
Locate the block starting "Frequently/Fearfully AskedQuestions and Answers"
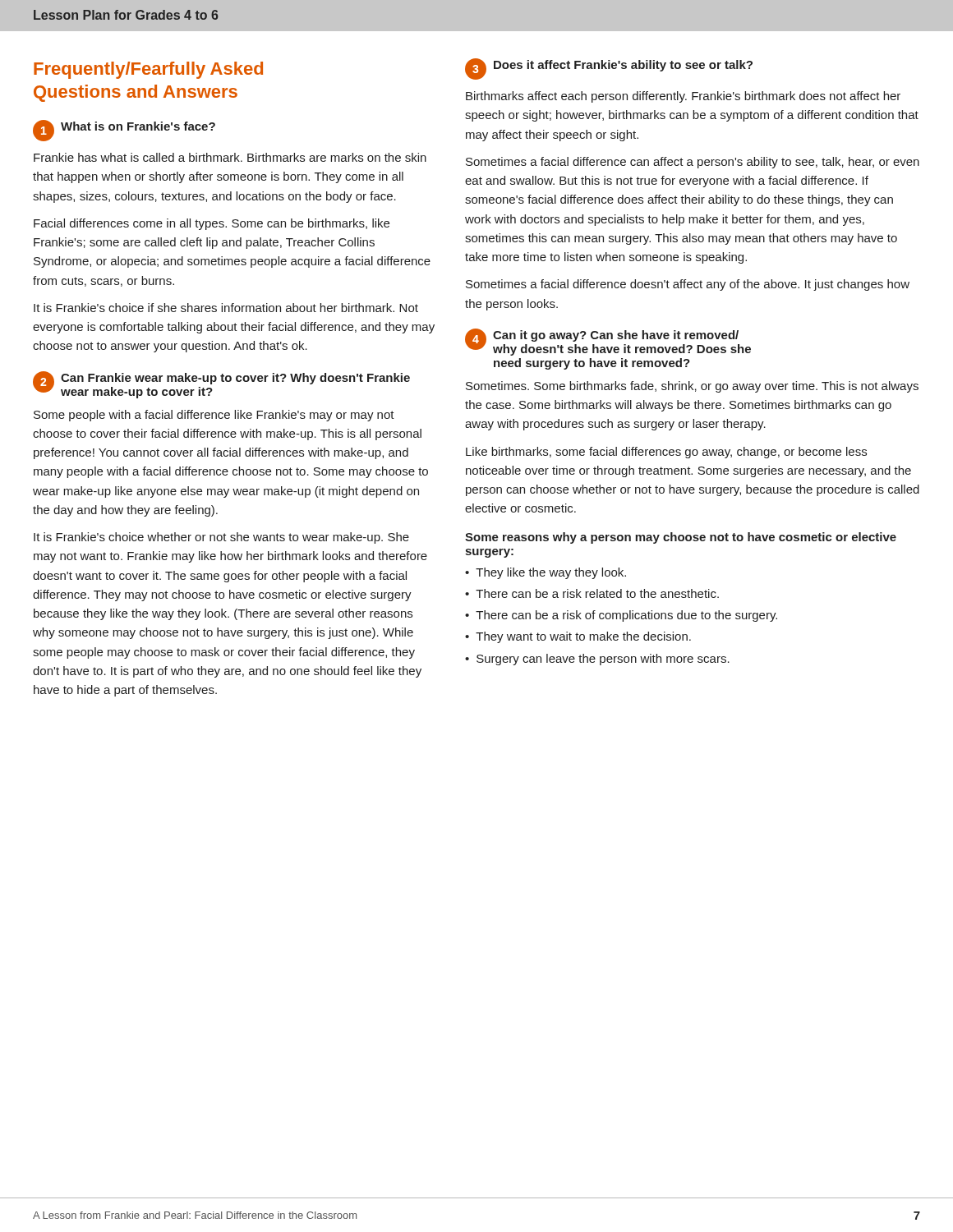[149, 80]
